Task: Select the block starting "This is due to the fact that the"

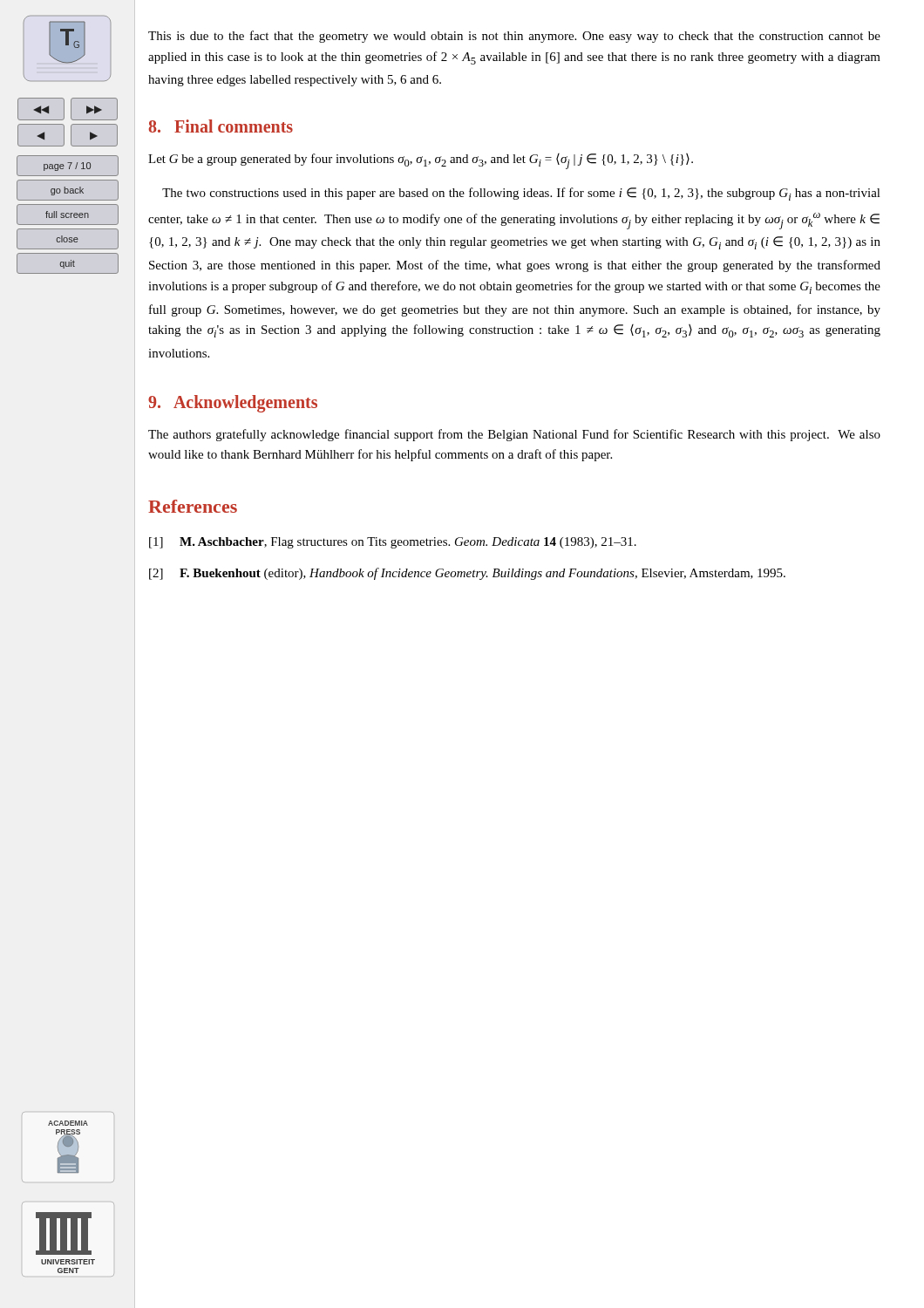Action: [514, 58]
